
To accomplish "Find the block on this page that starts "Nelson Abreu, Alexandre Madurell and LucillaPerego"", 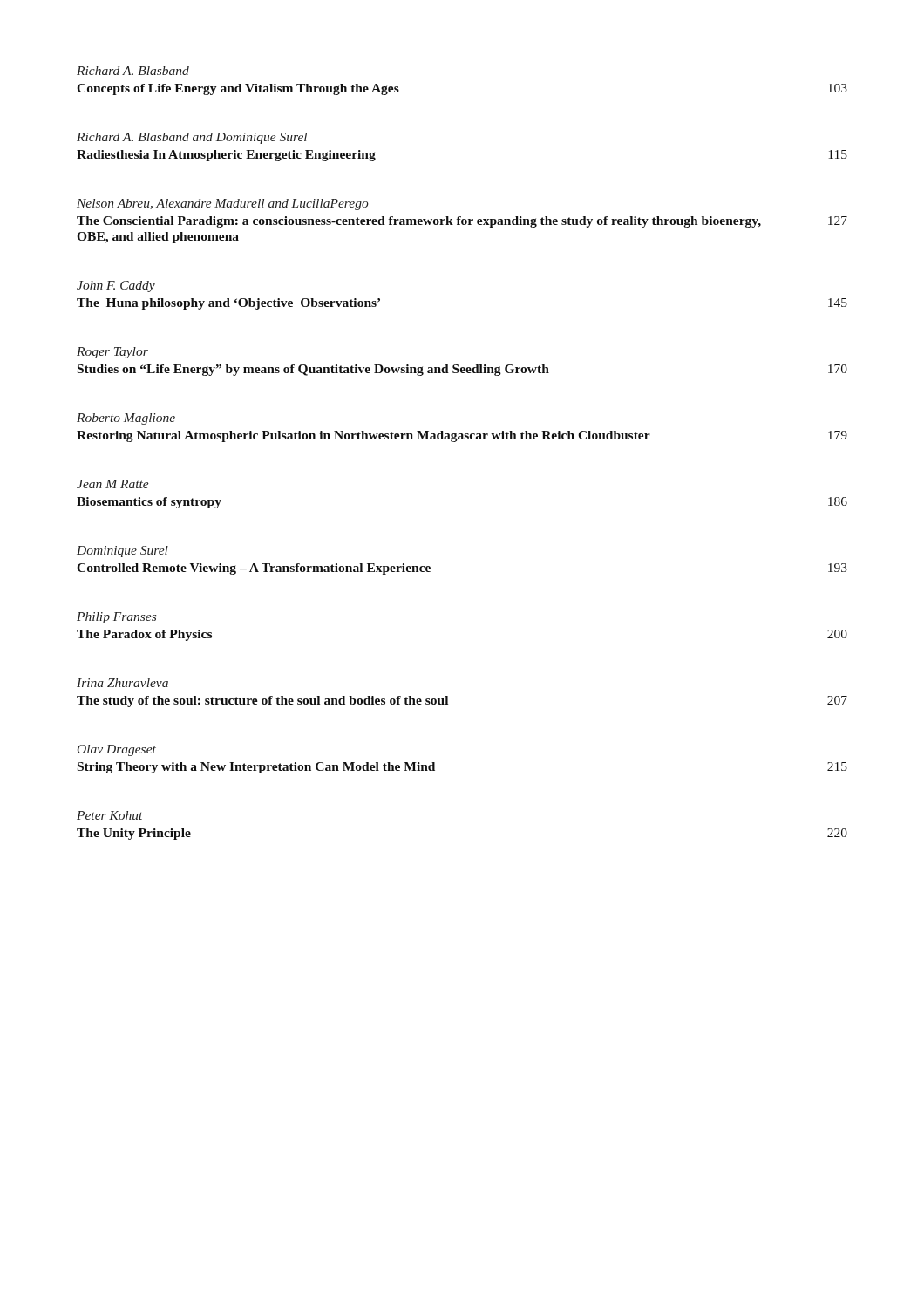I will (462, 220).
